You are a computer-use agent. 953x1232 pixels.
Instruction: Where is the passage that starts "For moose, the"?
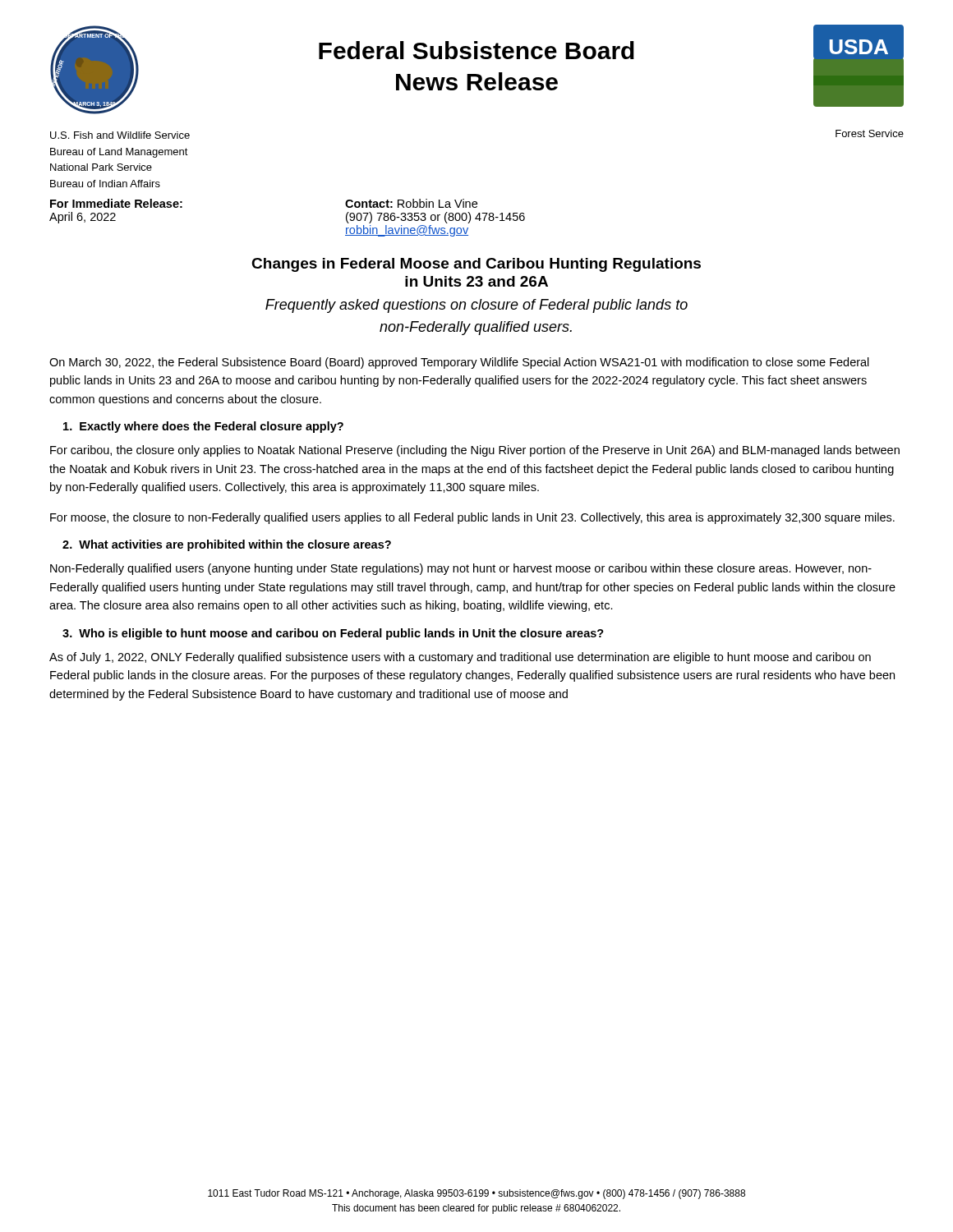click(472, 517)
